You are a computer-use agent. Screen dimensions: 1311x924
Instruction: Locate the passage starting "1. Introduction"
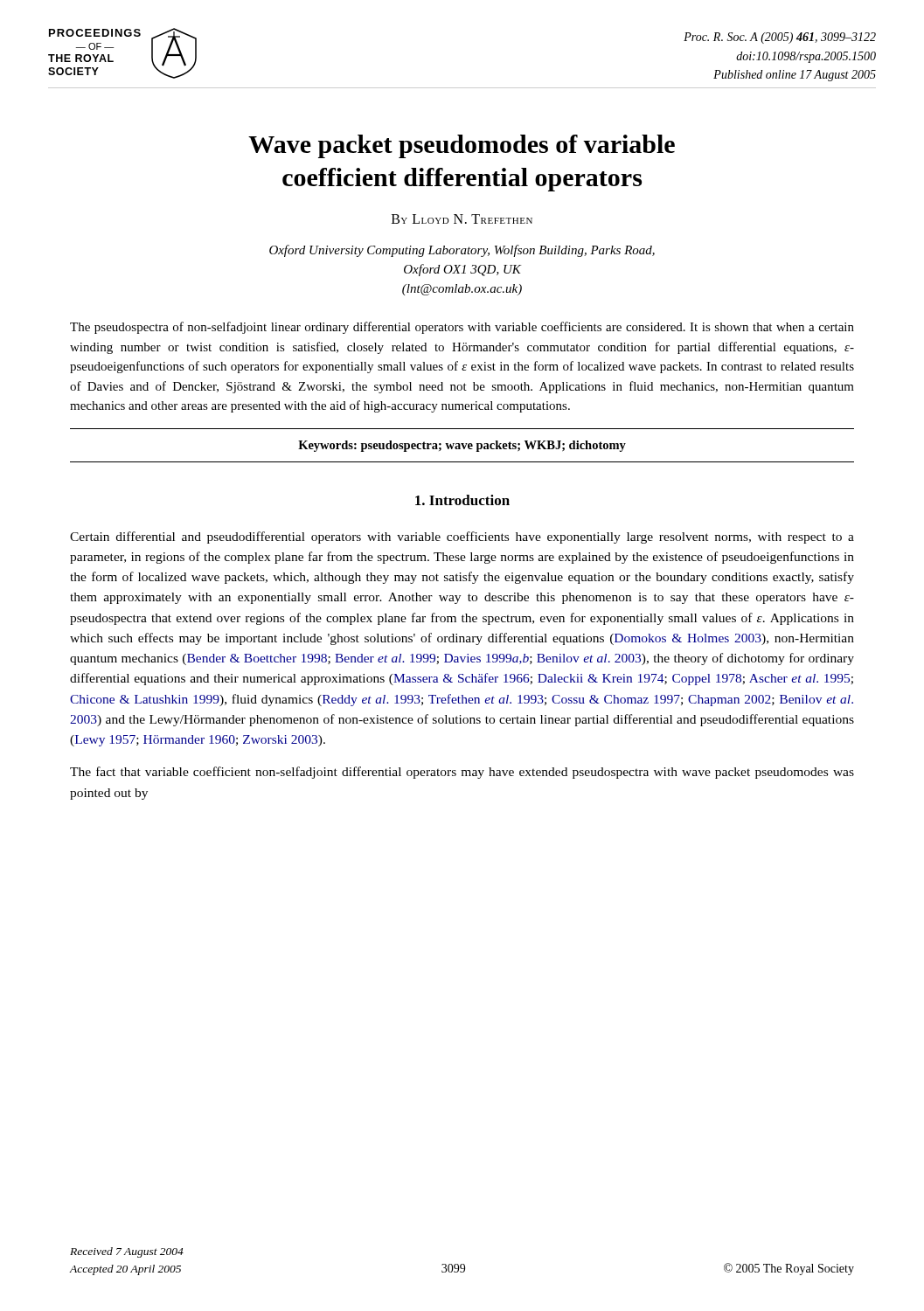coord(462,500)
